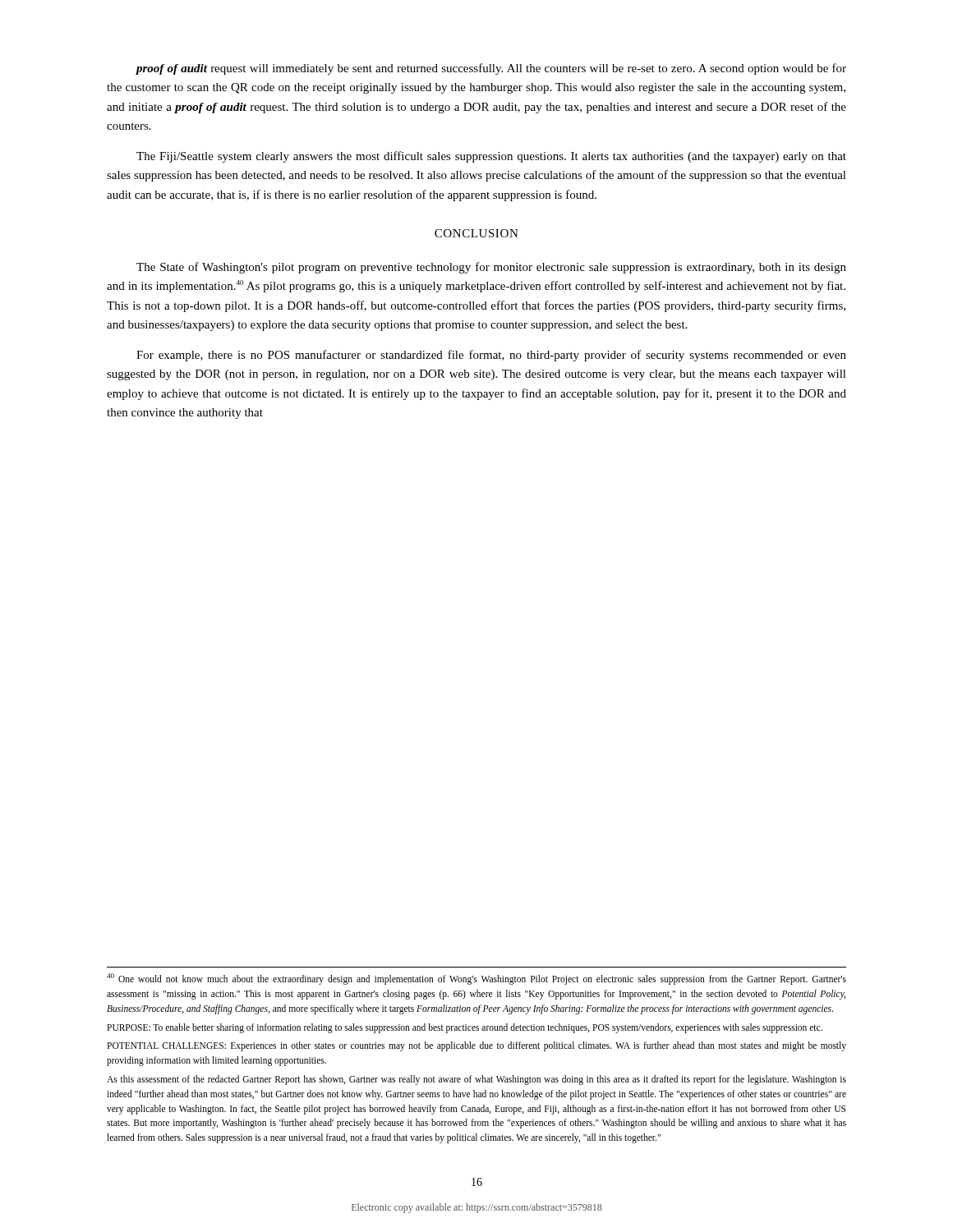Select the text block containing "The Fiji/Seattle system clearly answers the most difficult"
The width and height of the screenshot is (953, 1232).
coord(476,176)
